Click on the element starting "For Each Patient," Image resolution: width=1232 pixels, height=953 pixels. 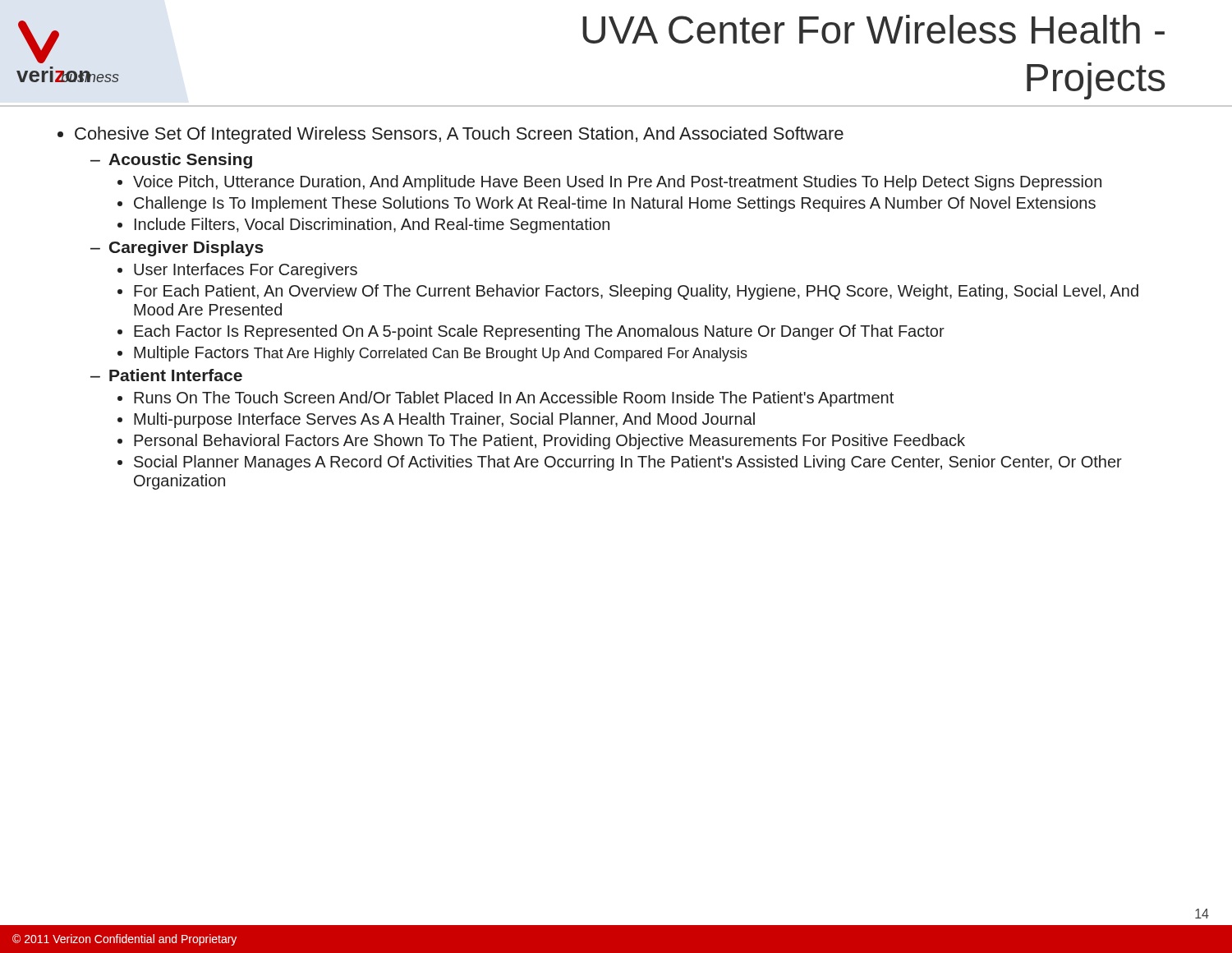point(636,300)
